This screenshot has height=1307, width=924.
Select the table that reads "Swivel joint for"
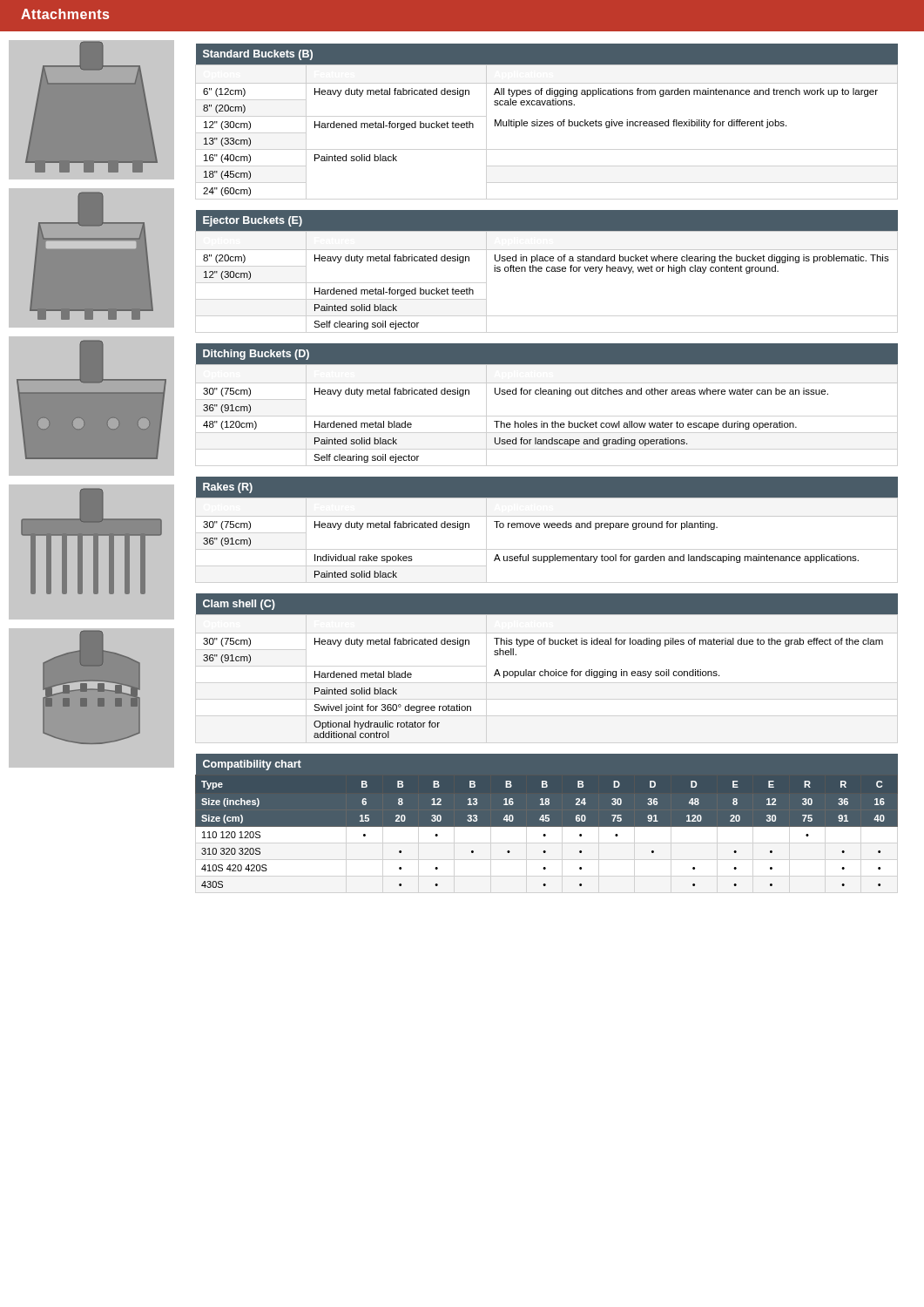tap(546, 668)
